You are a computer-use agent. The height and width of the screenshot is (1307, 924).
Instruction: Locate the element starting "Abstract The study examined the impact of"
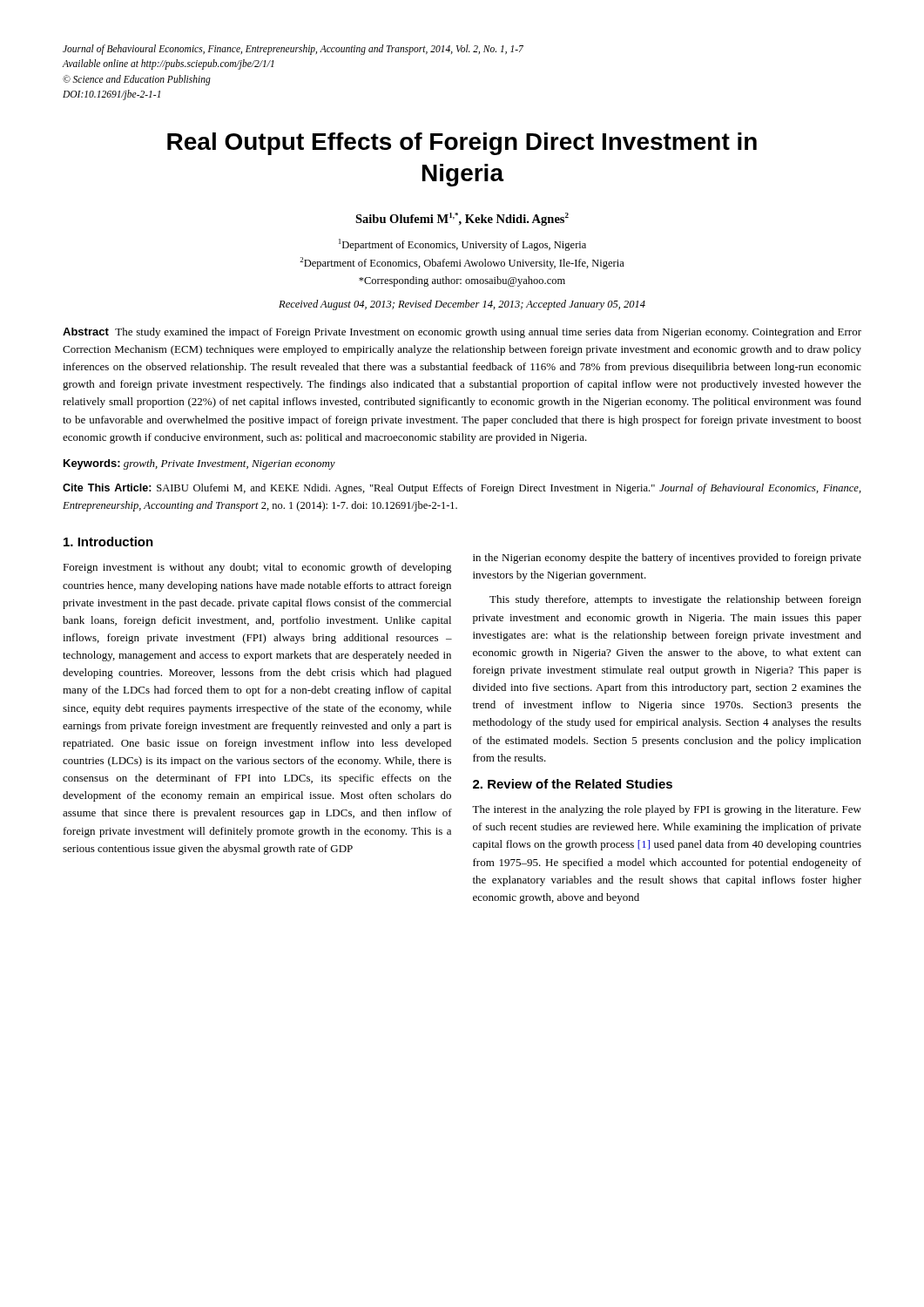coord(462,384)
